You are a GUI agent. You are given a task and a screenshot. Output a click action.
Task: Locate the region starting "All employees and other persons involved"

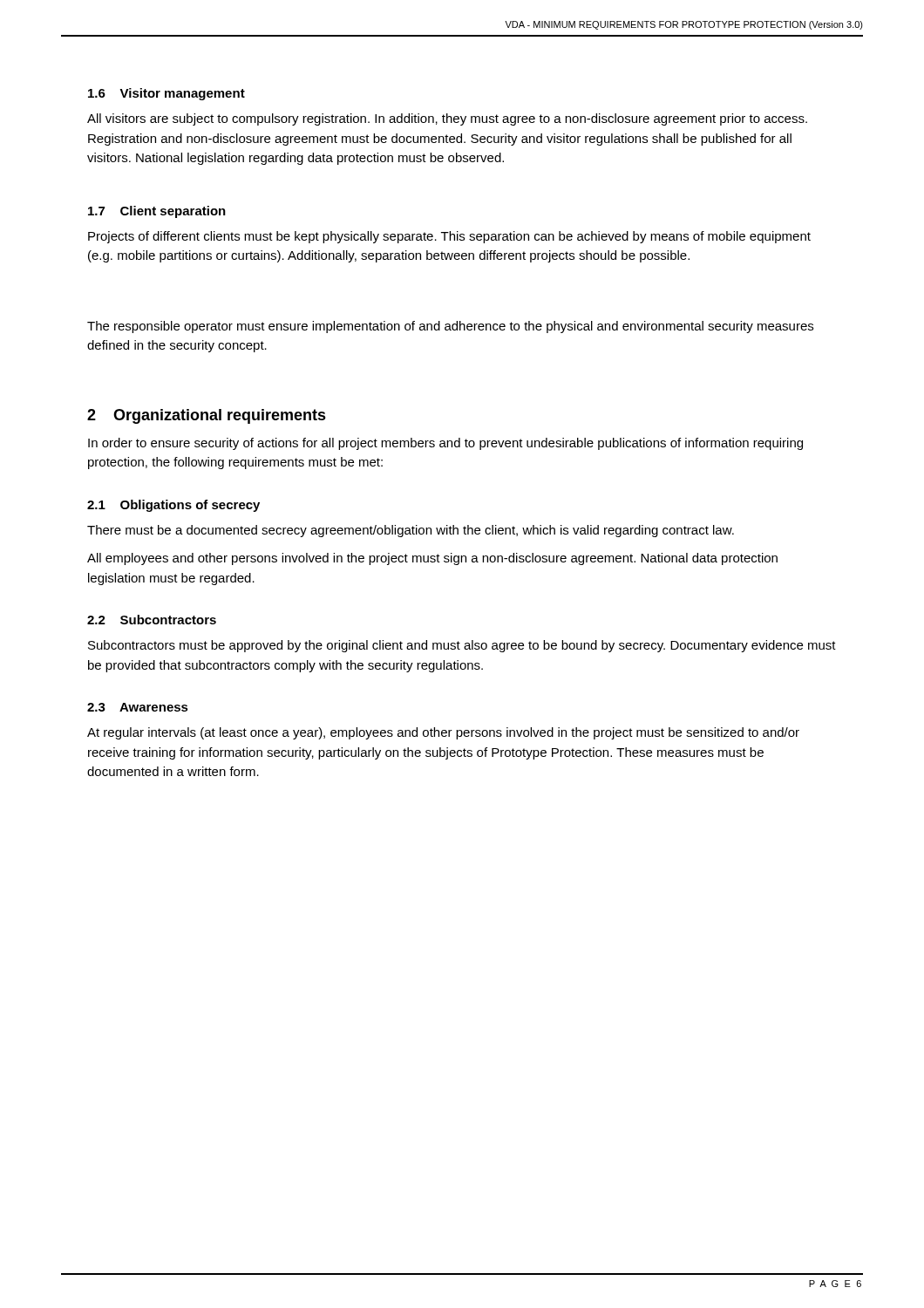pos(433,567)
